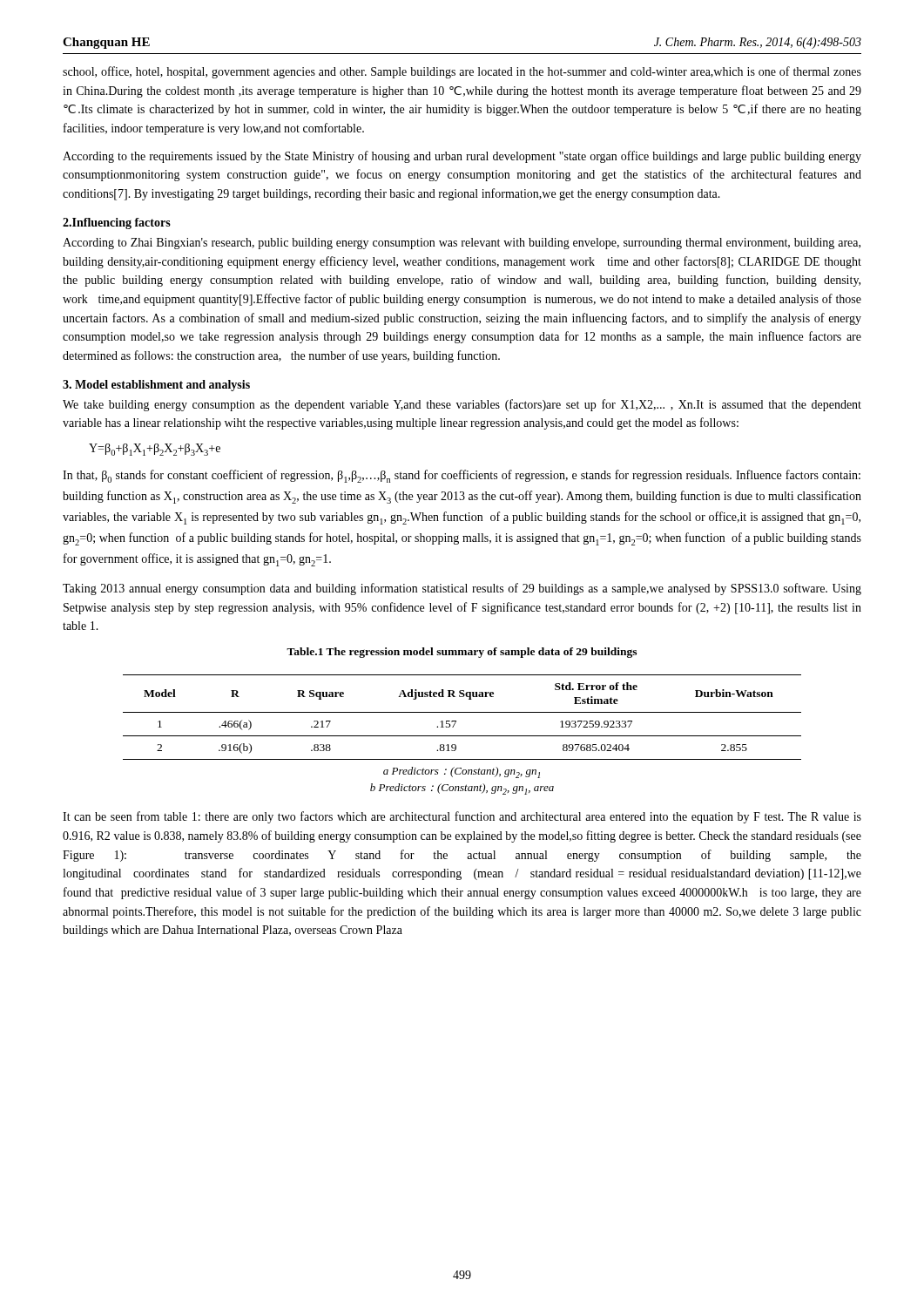The image size is (924, 1307).
Task: Click on the section header that reads "3. Model establishment and analysis"
Action: tap(156, 384)
